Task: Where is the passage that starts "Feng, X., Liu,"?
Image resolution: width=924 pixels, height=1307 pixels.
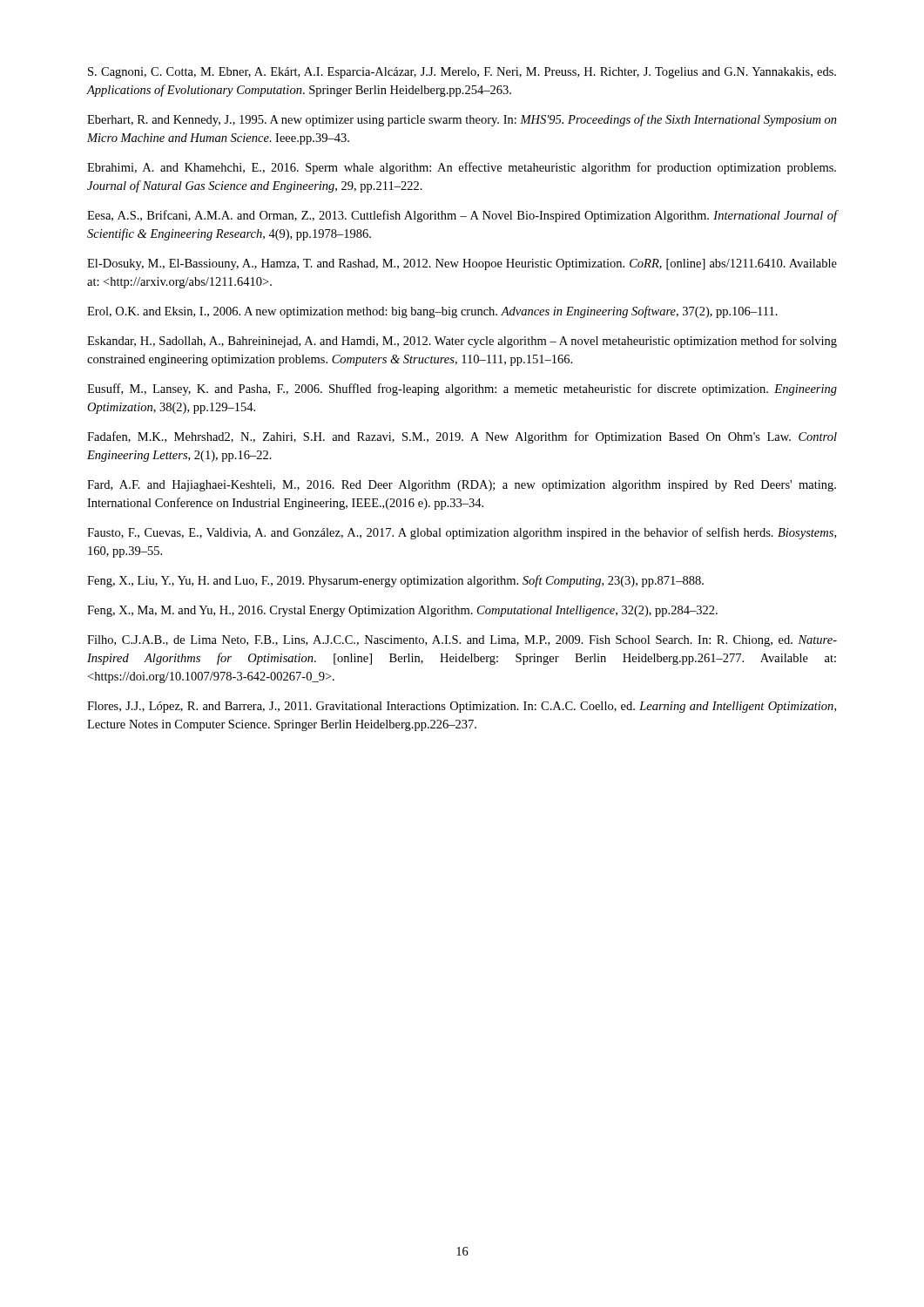Action: point(396,581)
